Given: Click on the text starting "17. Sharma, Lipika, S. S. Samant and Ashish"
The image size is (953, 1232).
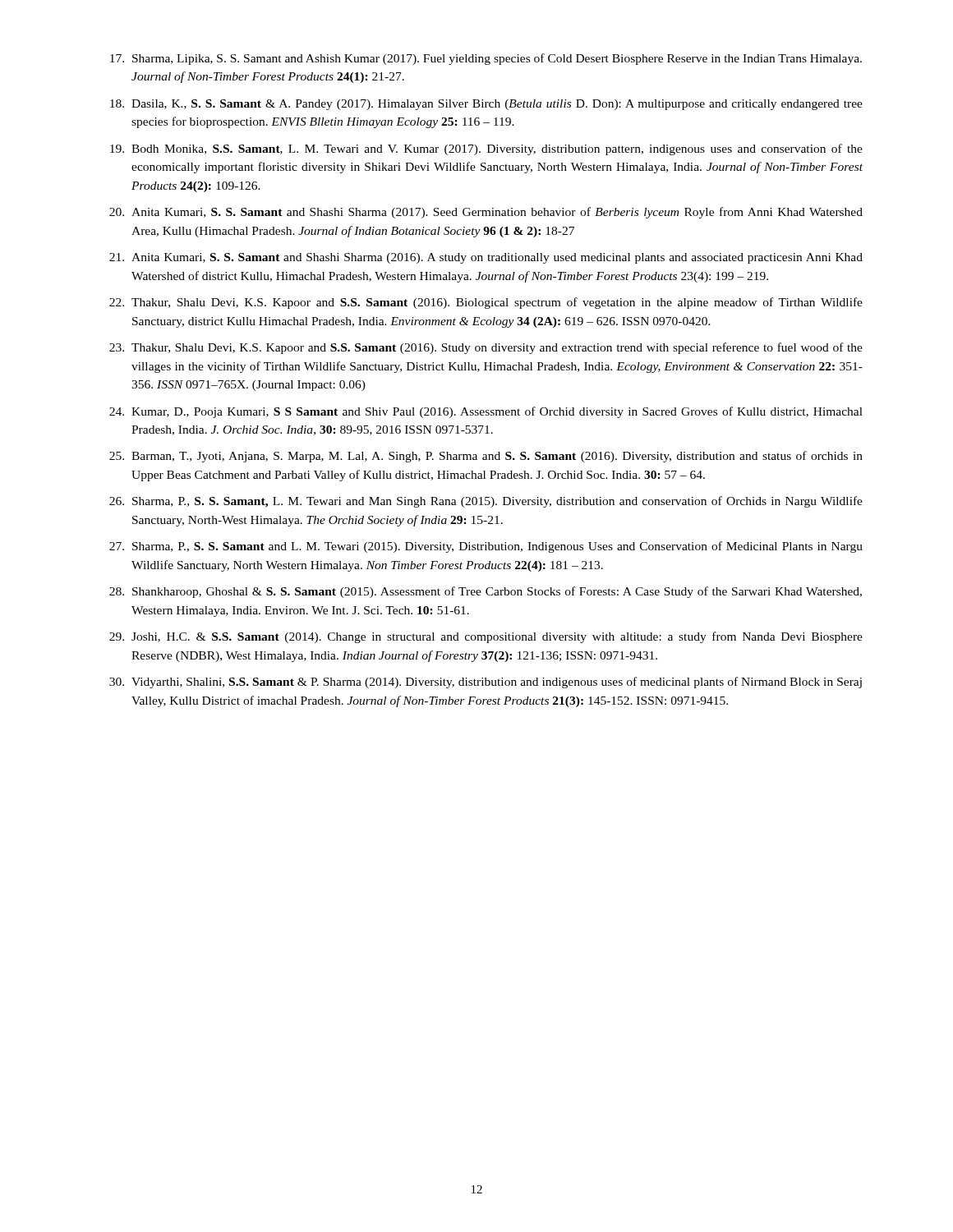Looking at the screenshot, I should pos(476,68).
